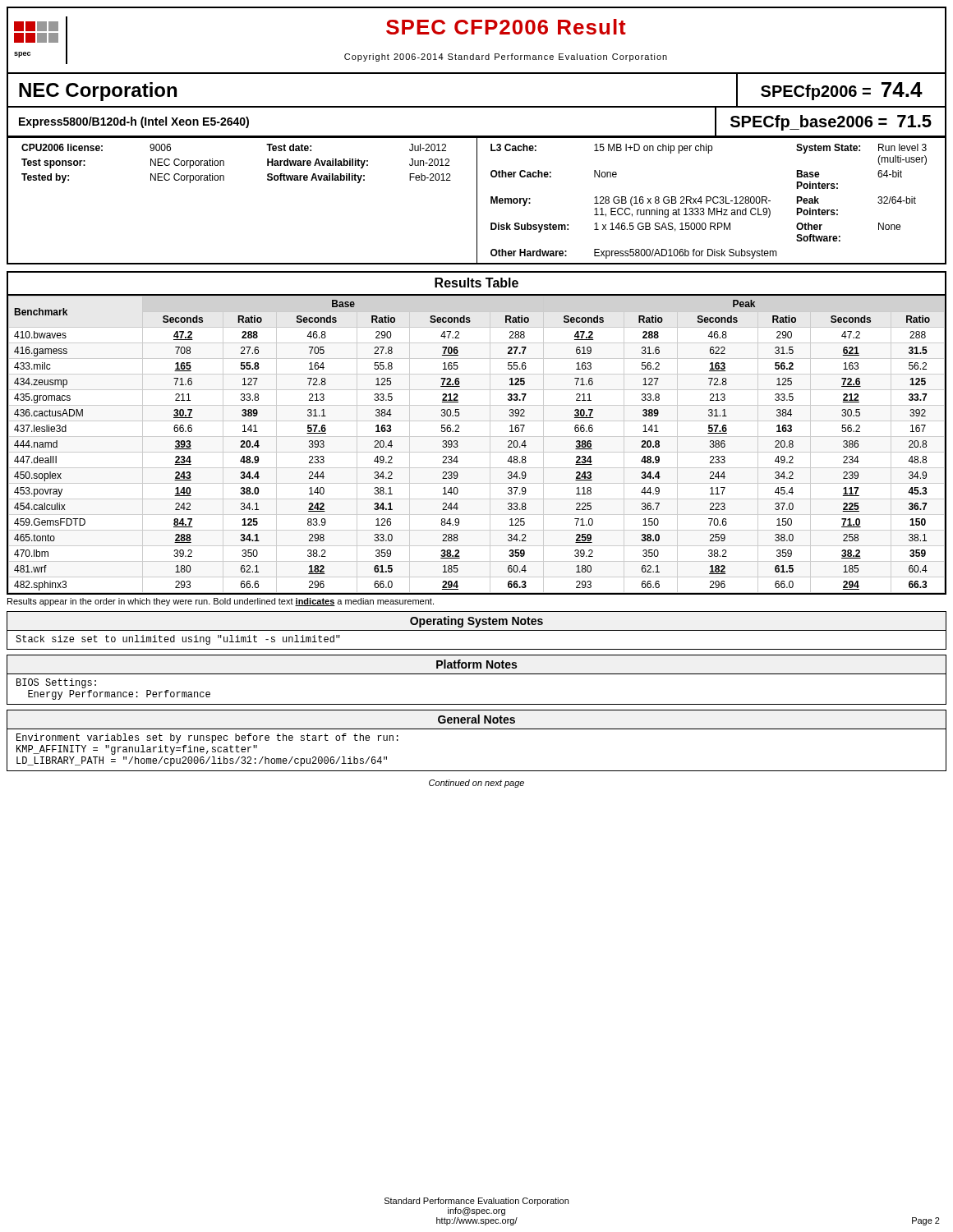Navigate to the region starting "Platform Notes"
The height and width of the screenshot is (1232, 953).
(x=476, y=664)
